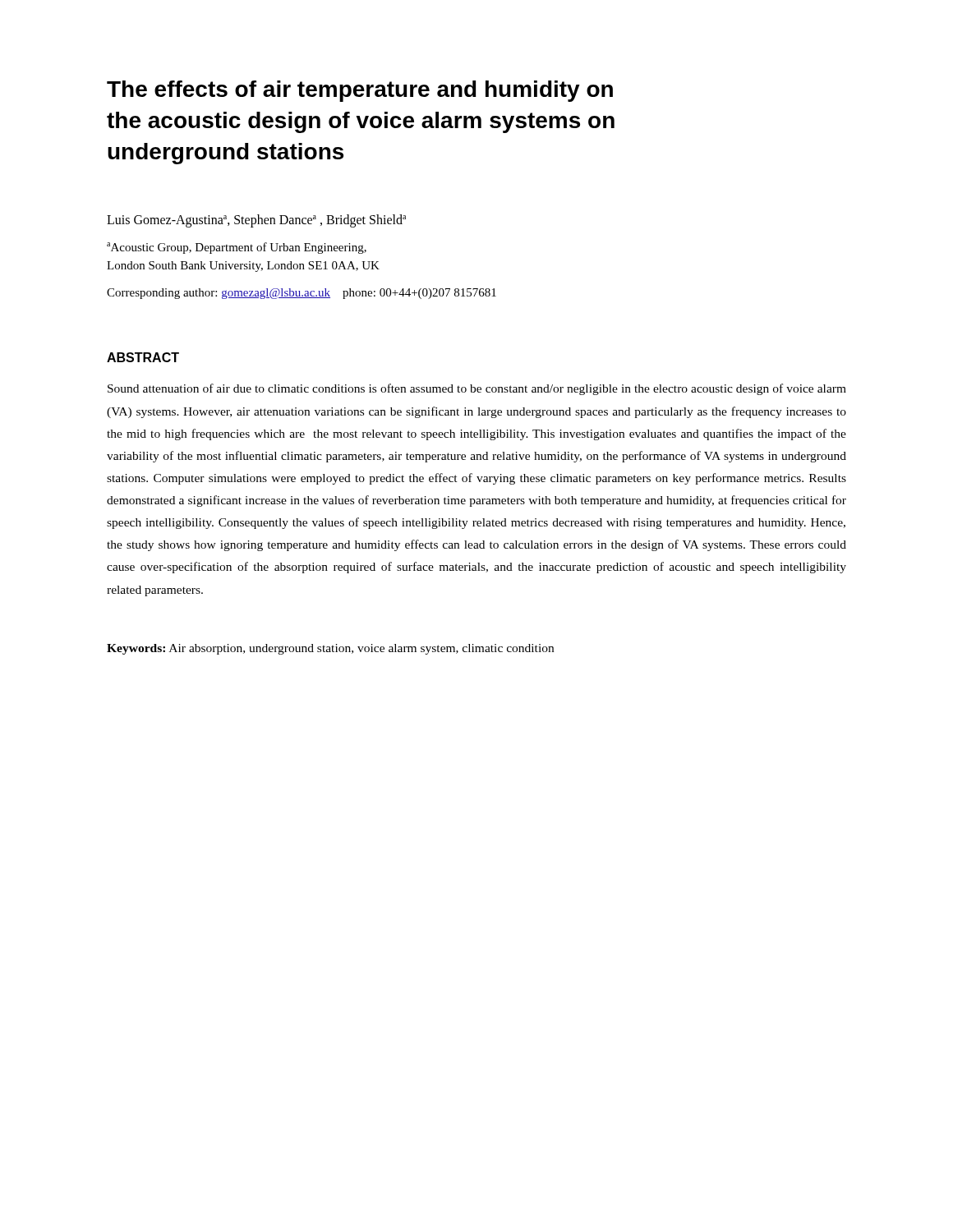Point to the region starting "Luis Gomez-Agustinaa, Stephen Dancea"

point(256,219)
